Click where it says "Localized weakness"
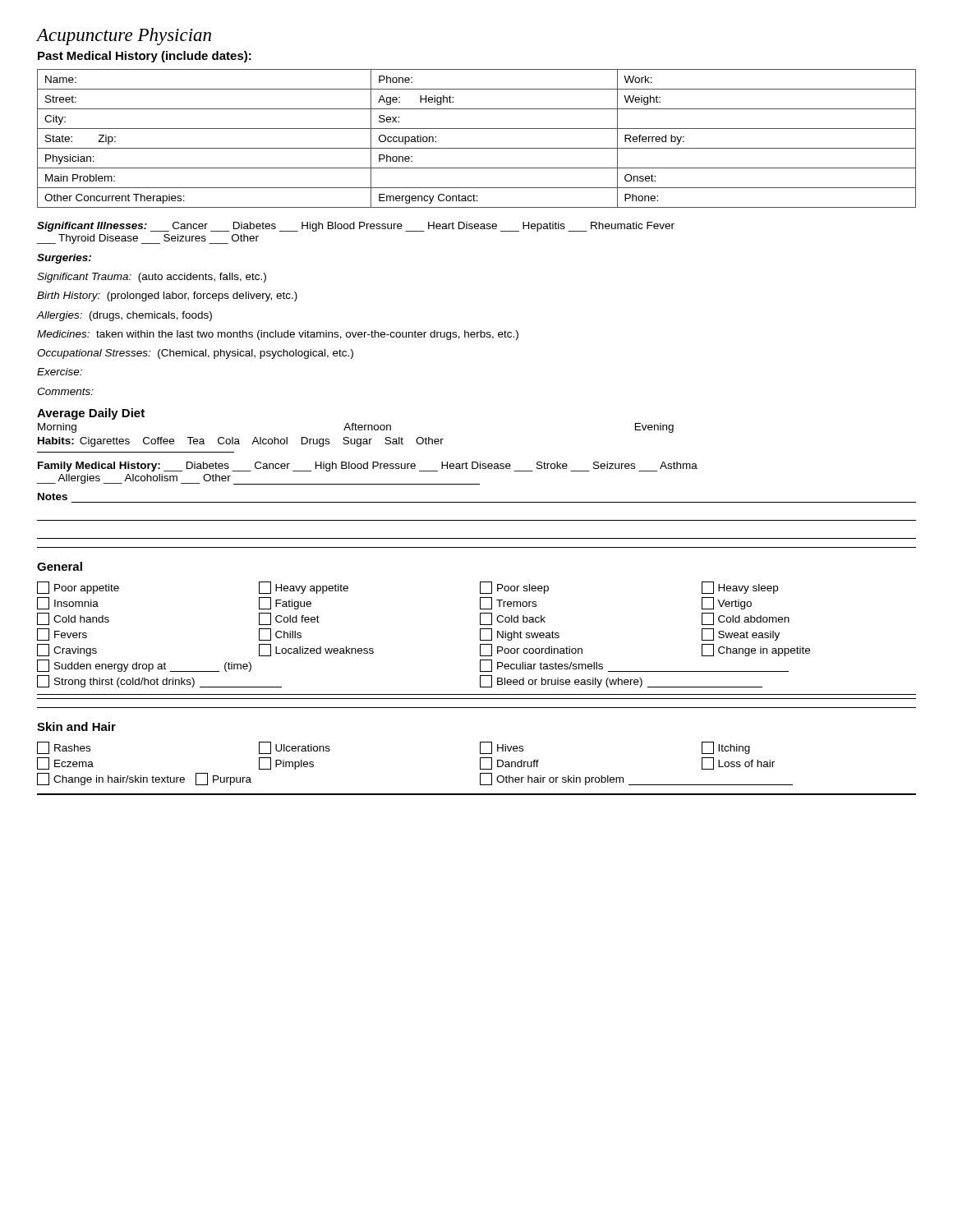The image size is (953, 1232). (316, 650)
